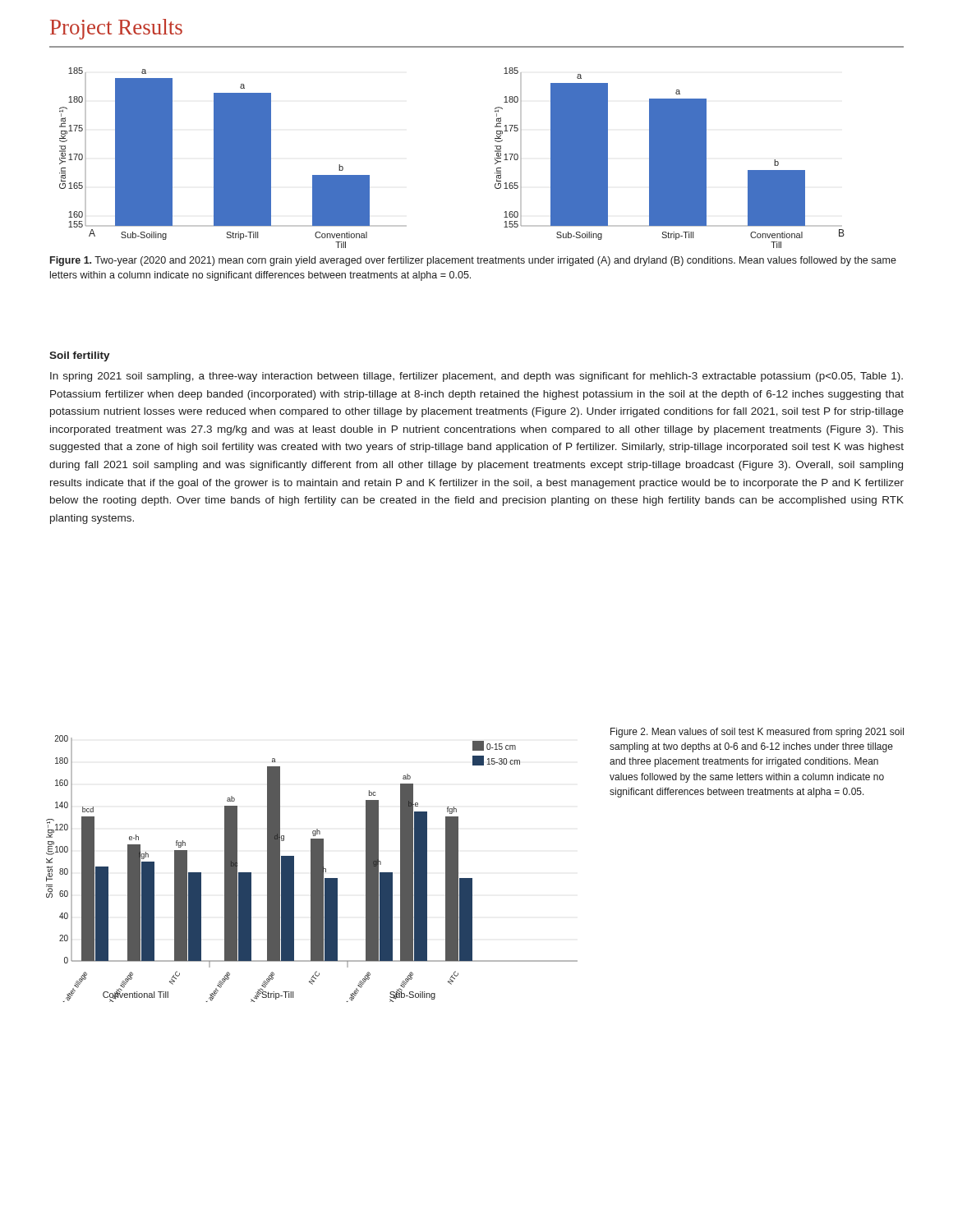
Task: Find the title that reads "Project Results"
Action: pyautogui.click(x=116, y=29)
